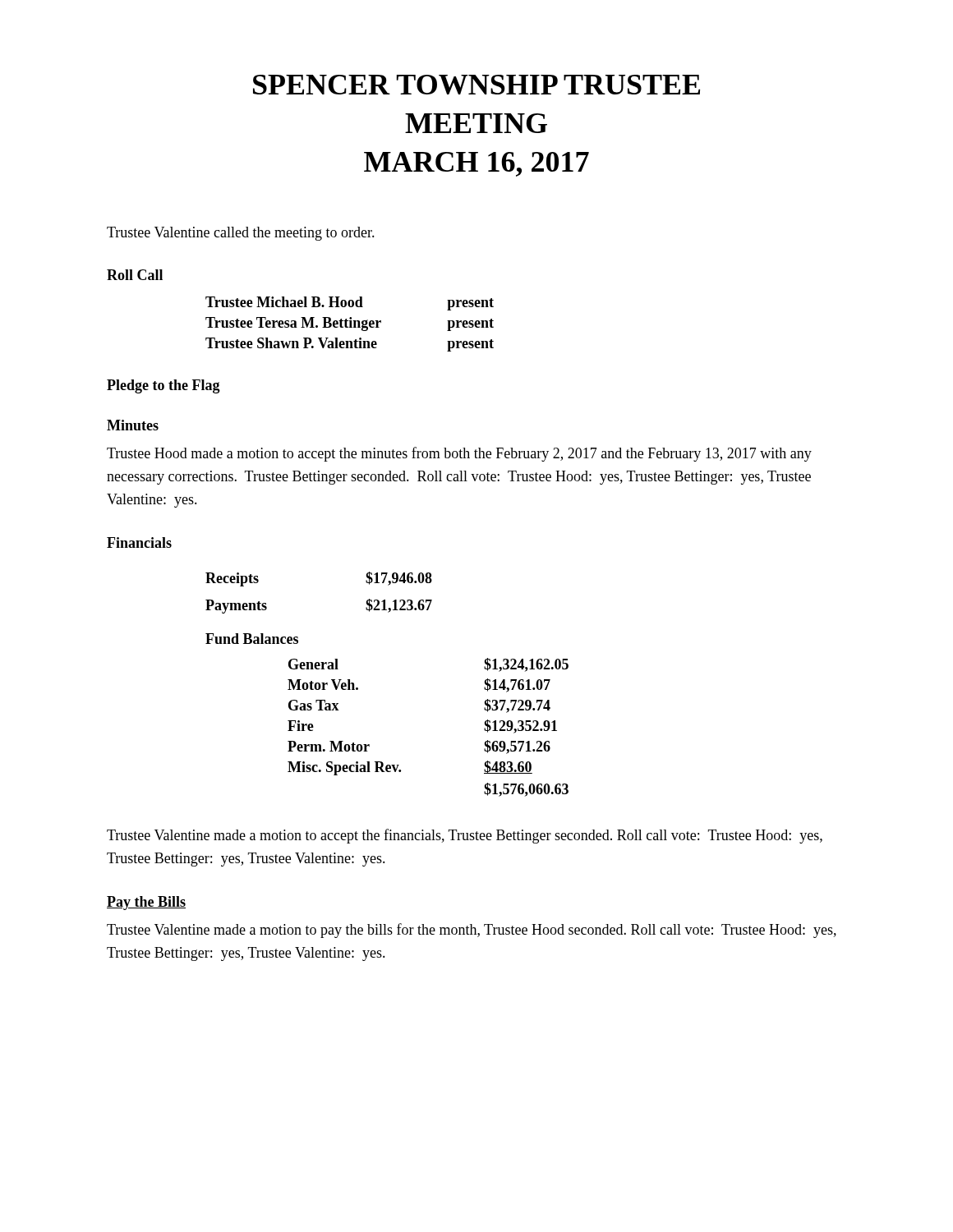Viewport: 953px width, 1232px height.
Task: Select the title containing "SPENCER TOWNSHIP TRUSTEE MEETING MARCH 16, 2017"
Action: 476,123
